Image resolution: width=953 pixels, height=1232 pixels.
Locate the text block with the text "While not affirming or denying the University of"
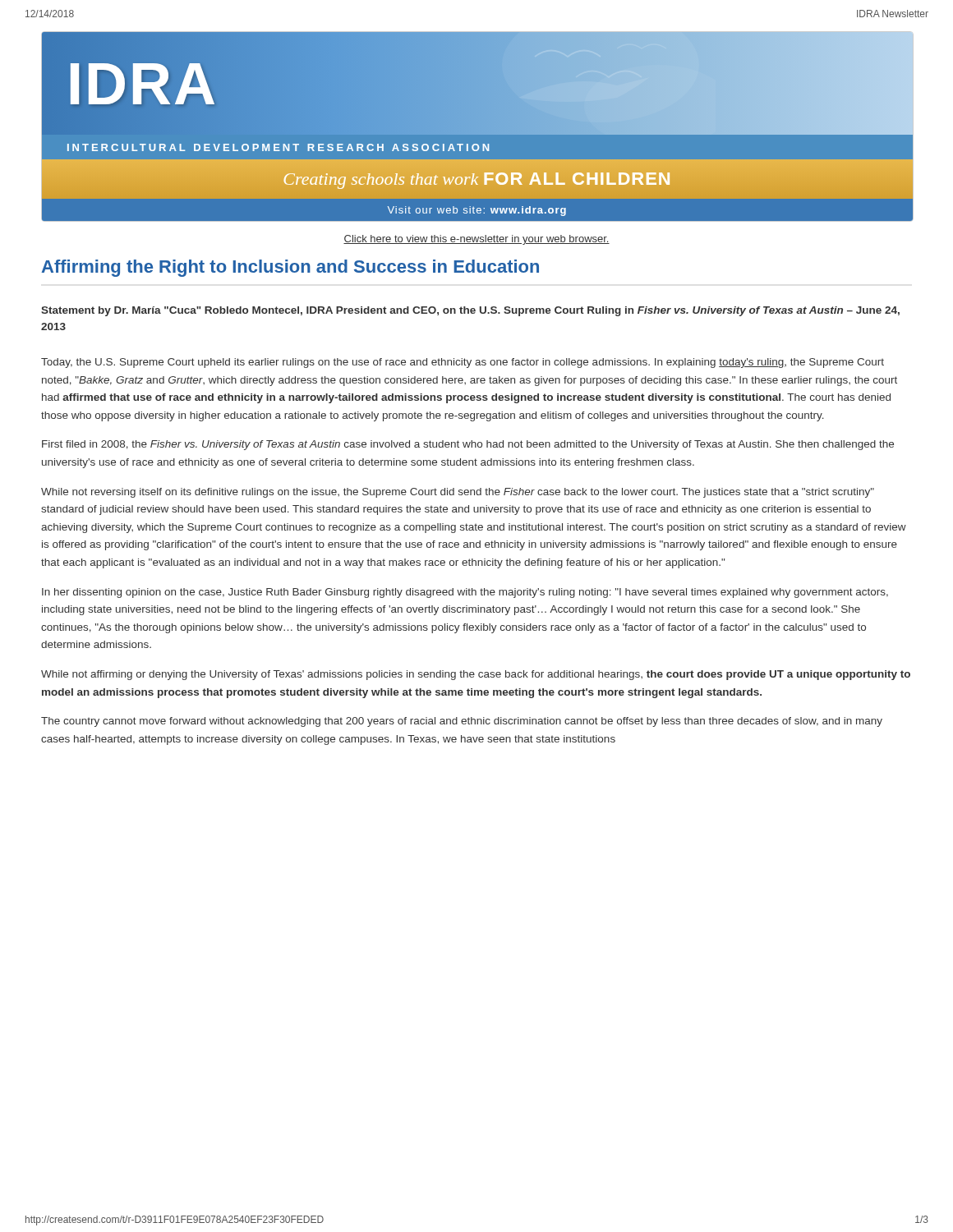click(x=476, y=683)
